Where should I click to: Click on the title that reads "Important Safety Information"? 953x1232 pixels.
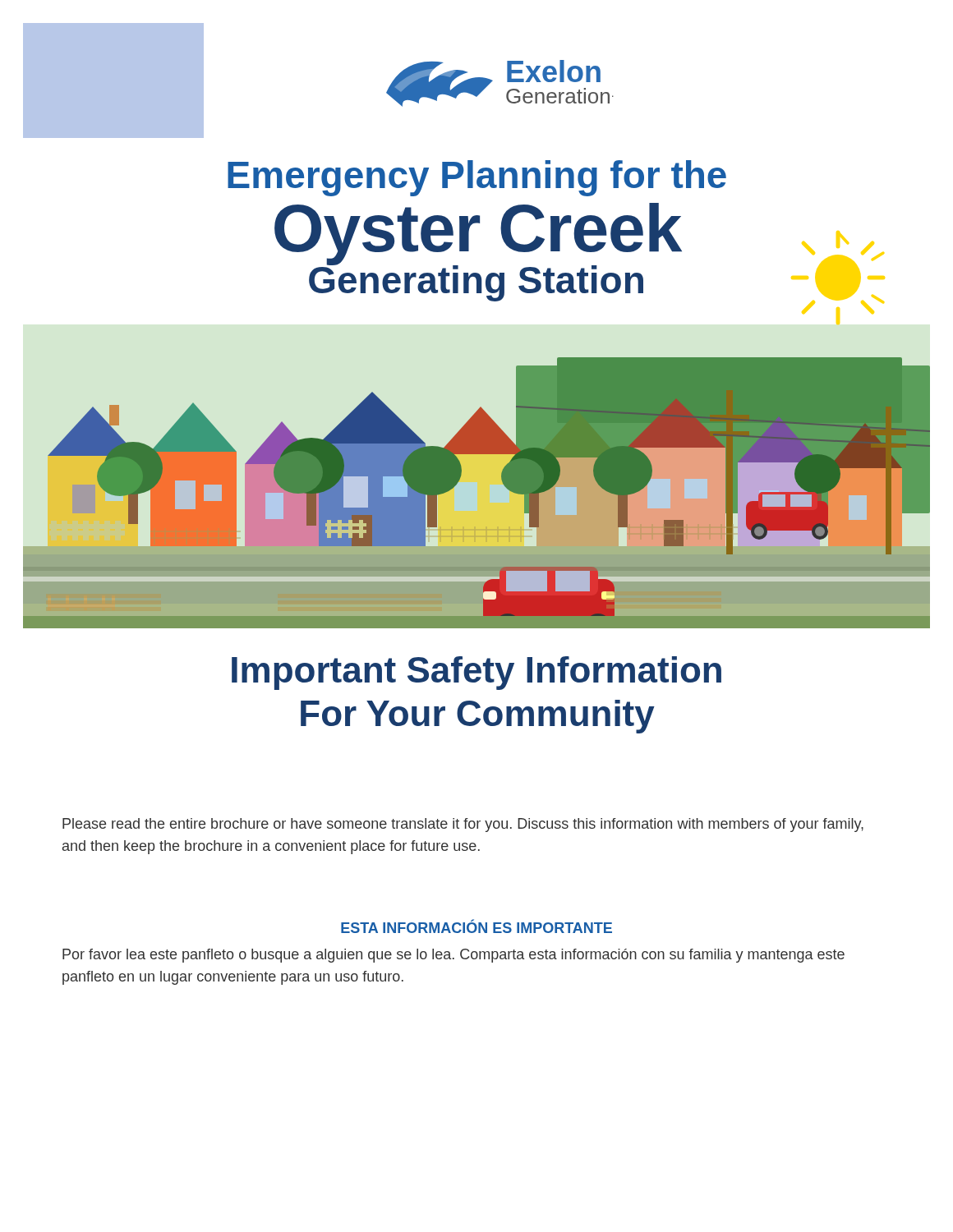click(x=476, y=692)
